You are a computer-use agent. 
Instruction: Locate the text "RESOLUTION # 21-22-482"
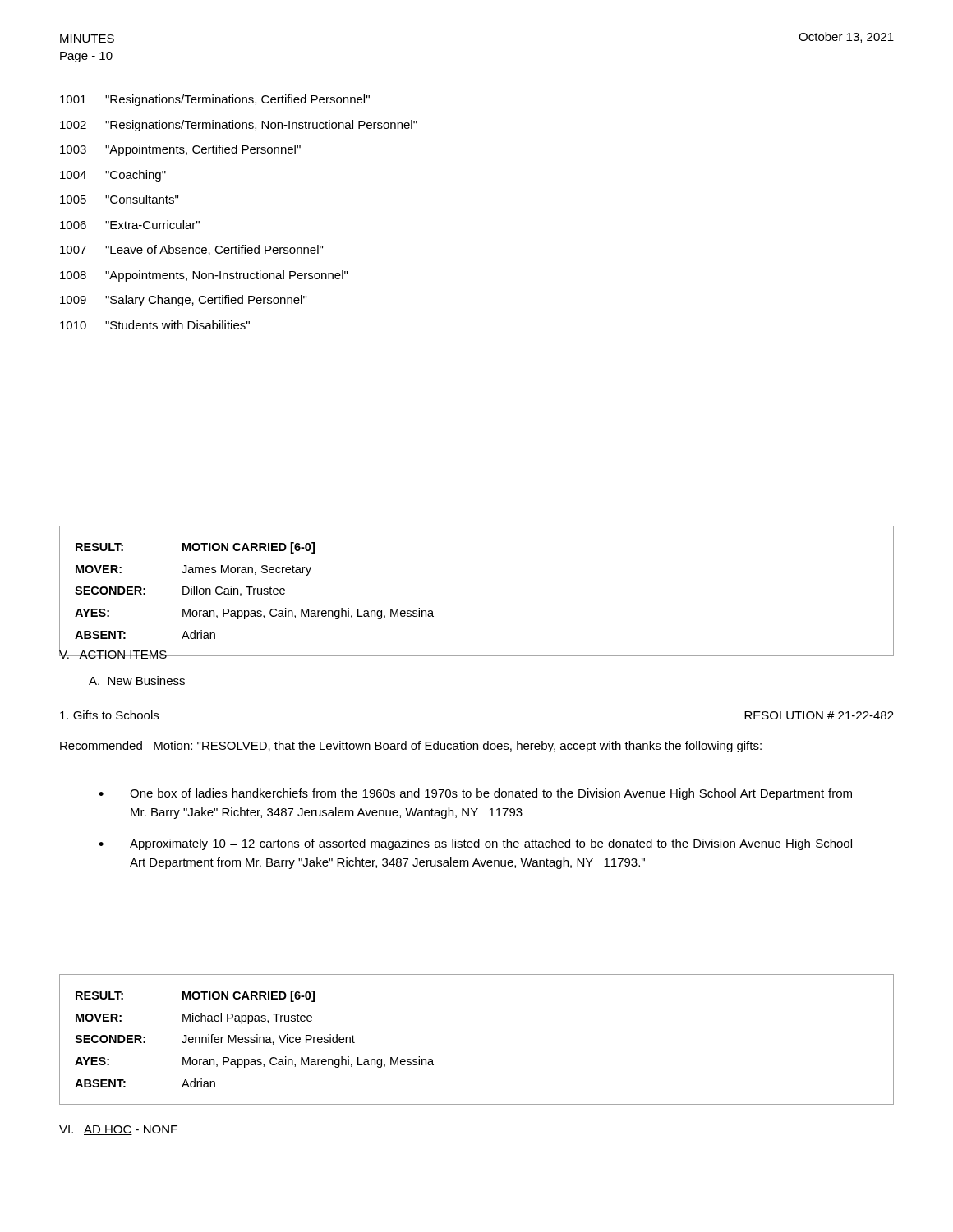819,715
